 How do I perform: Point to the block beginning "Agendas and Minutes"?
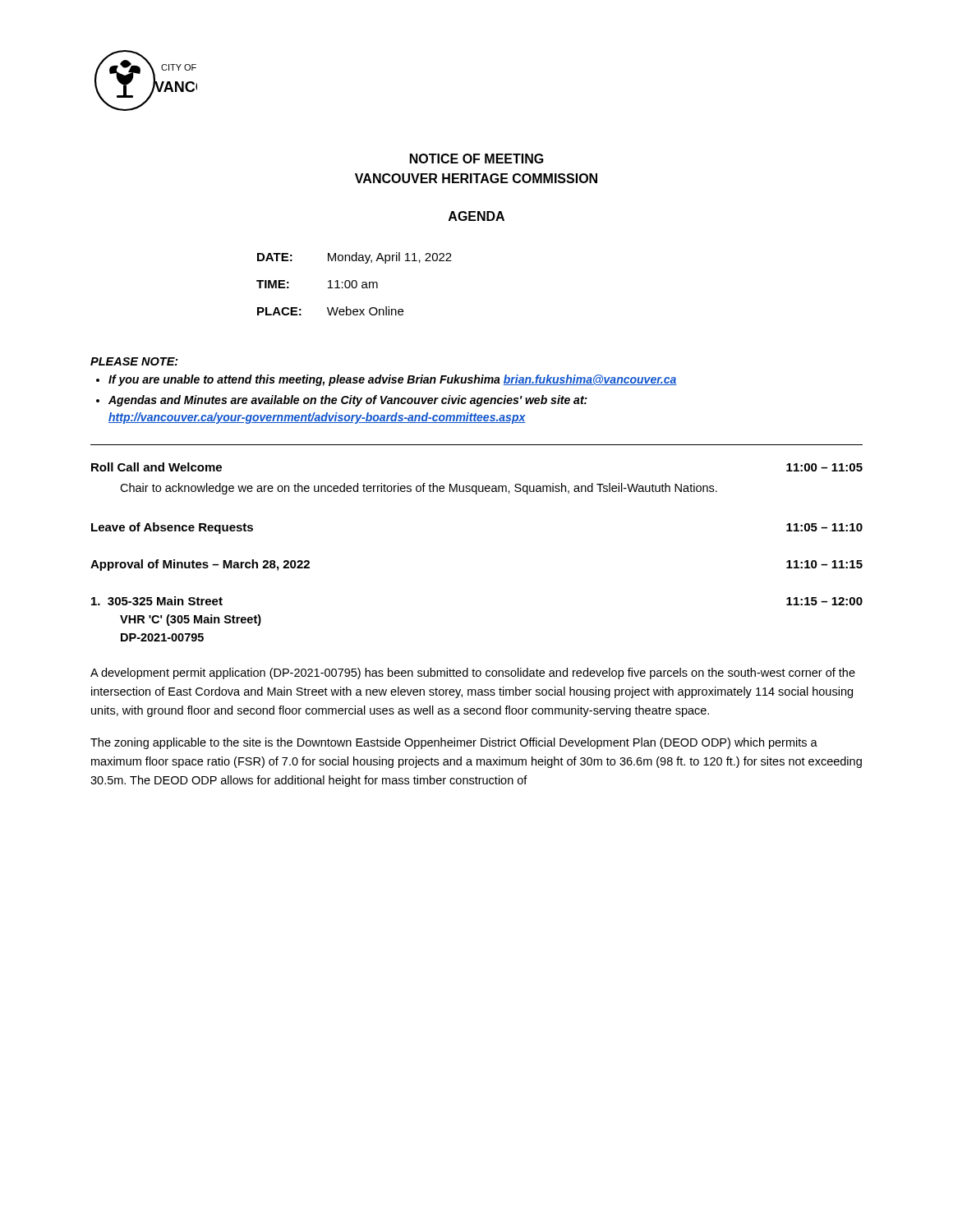click(x=348, y=409)
